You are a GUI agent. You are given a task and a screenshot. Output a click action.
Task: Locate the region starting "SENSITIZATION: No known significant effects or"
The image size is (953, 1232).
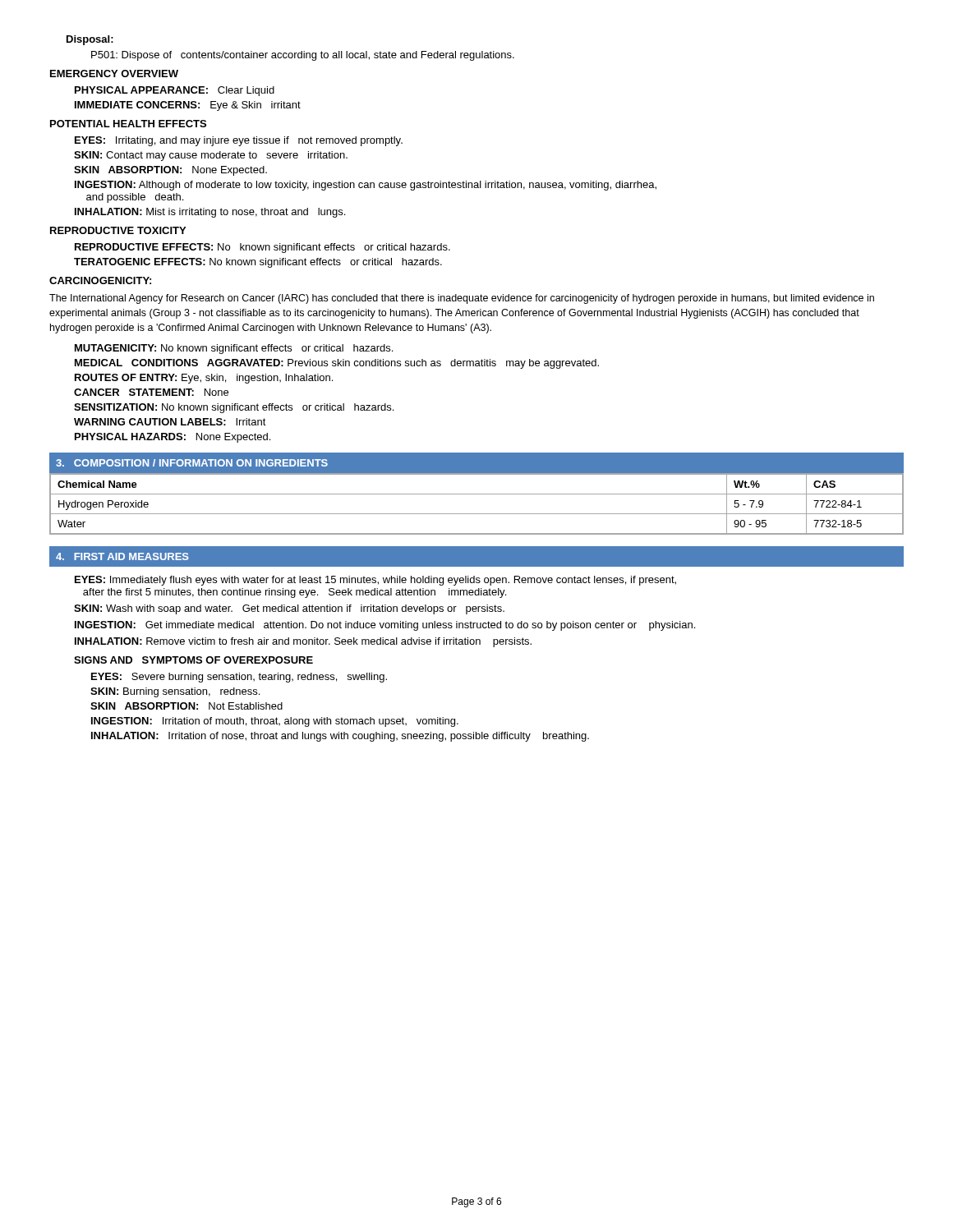point(234,407)
